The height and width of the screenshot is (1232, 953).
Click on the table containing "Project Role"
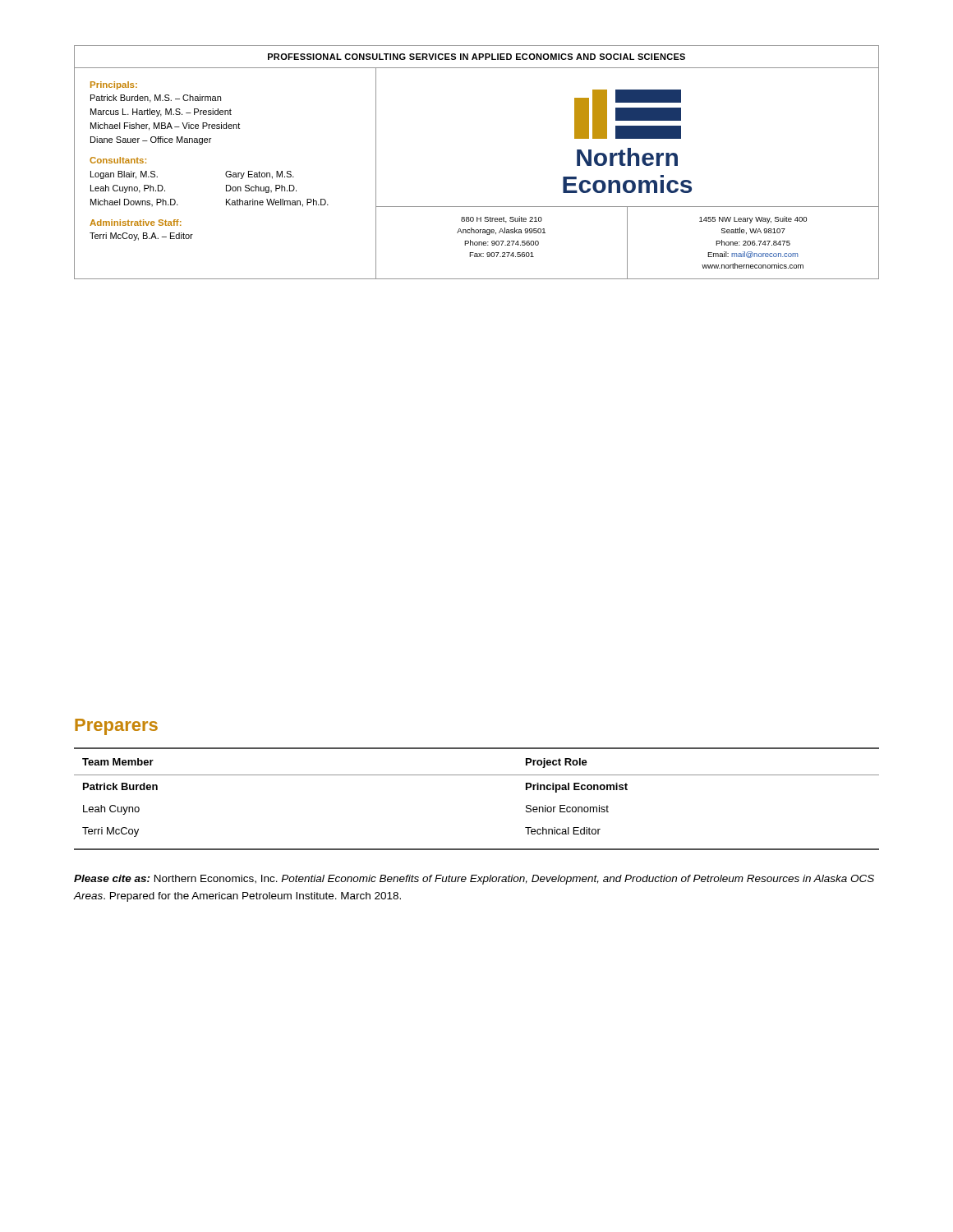coord(476,799)
